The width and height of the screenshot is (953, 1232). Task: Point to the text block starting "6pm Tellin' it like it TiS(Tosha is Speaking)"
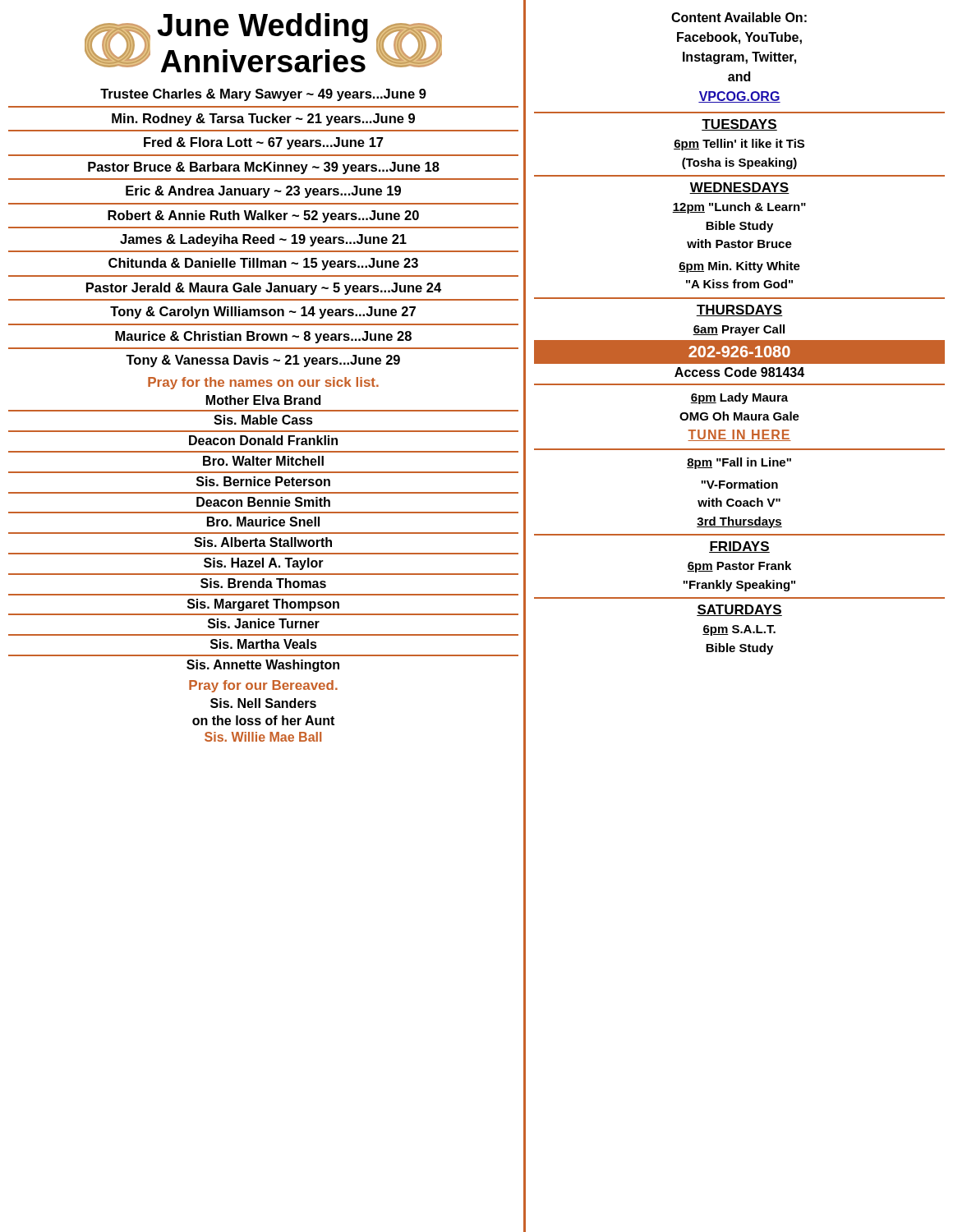point(739,153)
